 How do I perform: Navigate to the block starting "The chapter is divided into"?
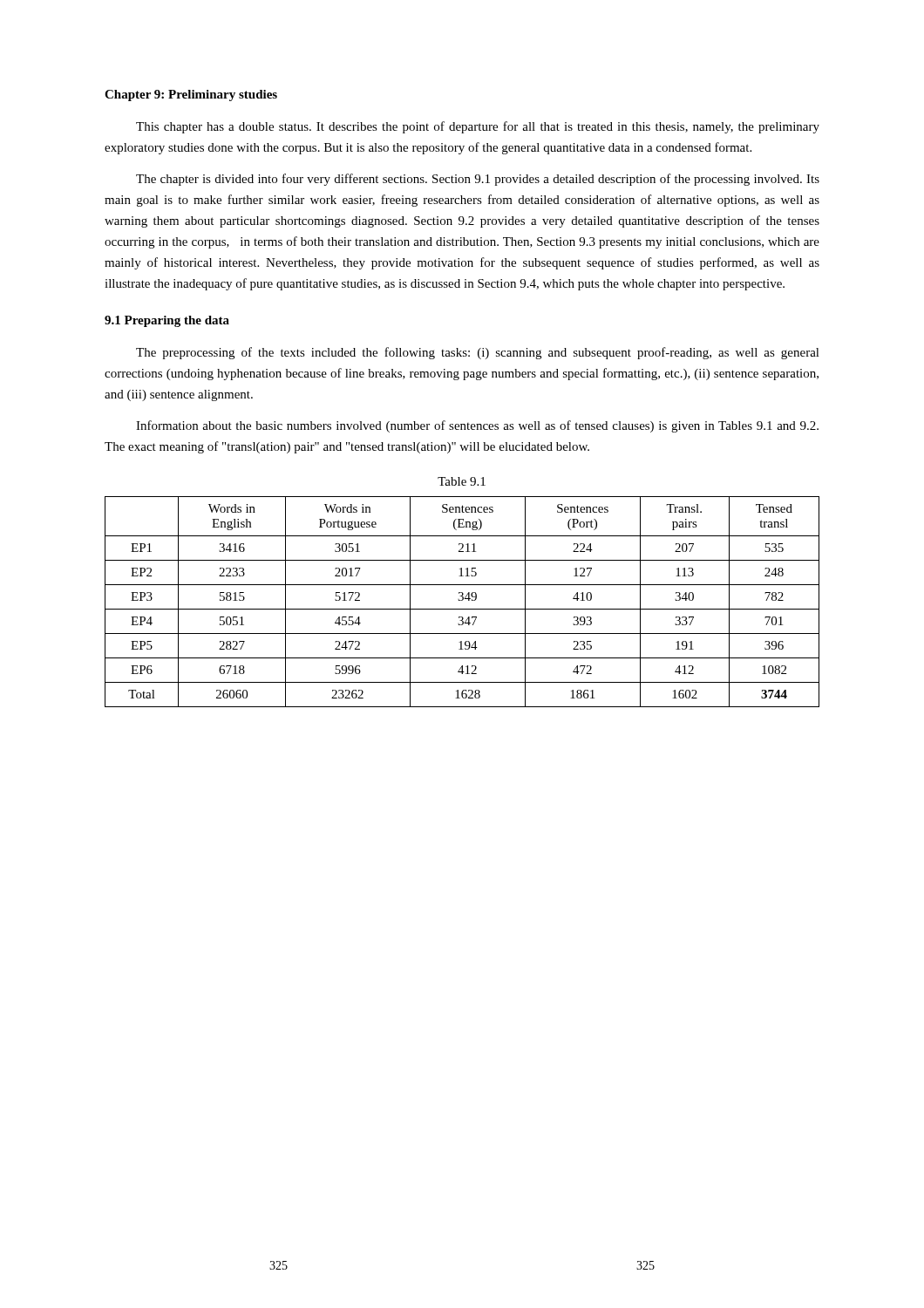click(462, 231)
